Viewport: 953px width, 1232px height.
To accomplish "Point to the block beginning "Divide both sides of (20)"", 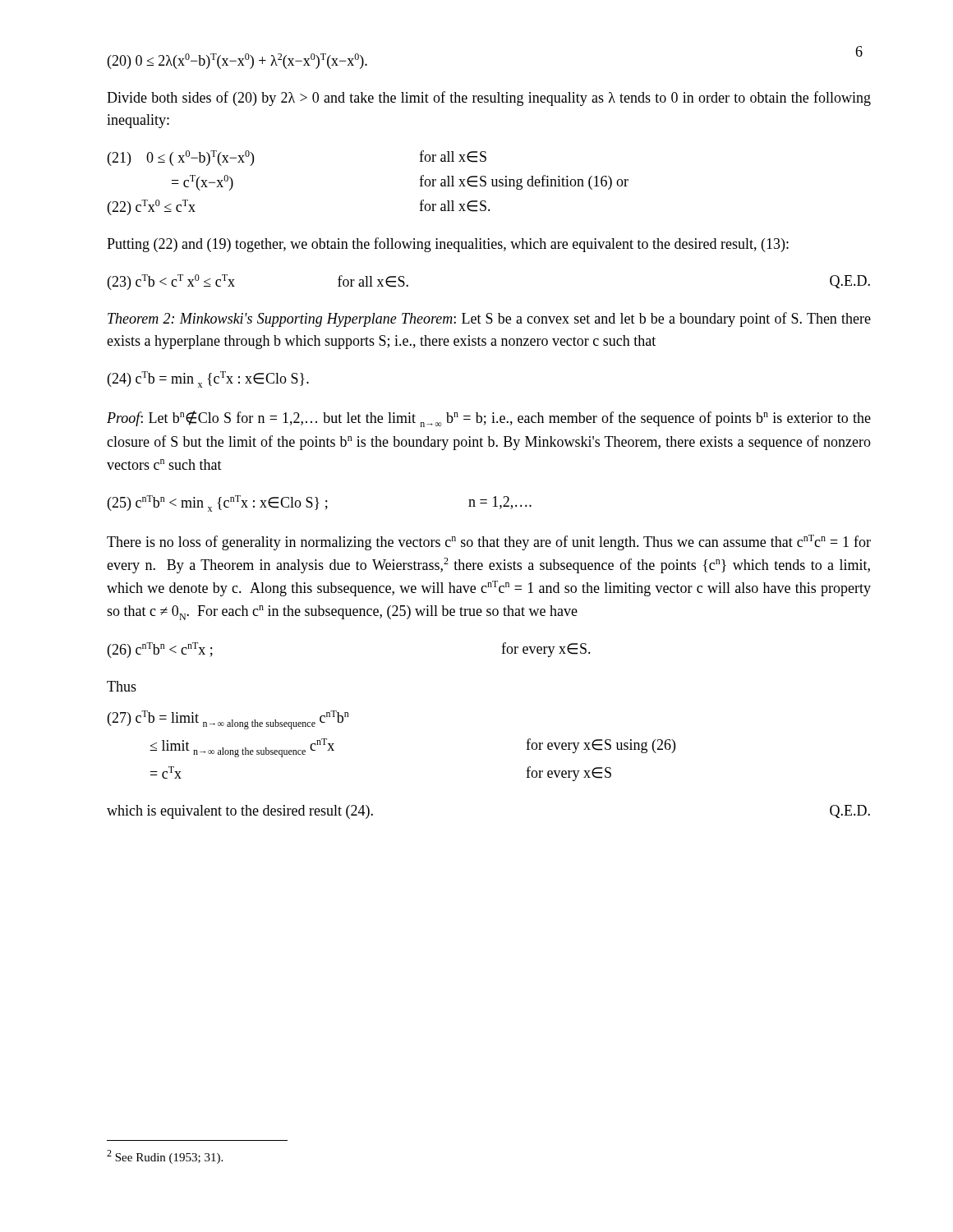I will [489, 109].
